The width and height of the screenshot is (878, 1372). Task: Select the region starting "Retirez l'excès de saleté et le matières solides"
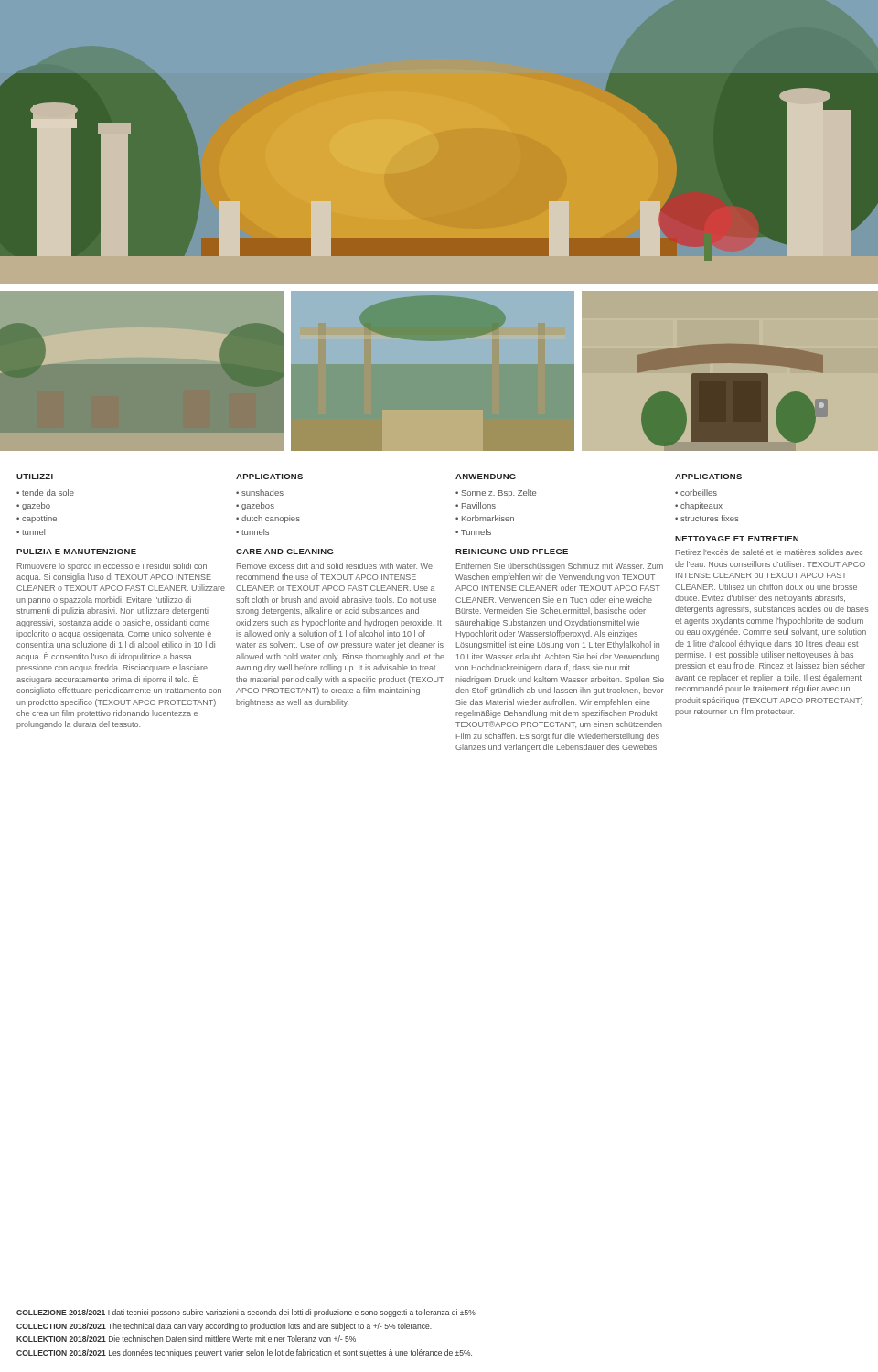pos(772,632)
